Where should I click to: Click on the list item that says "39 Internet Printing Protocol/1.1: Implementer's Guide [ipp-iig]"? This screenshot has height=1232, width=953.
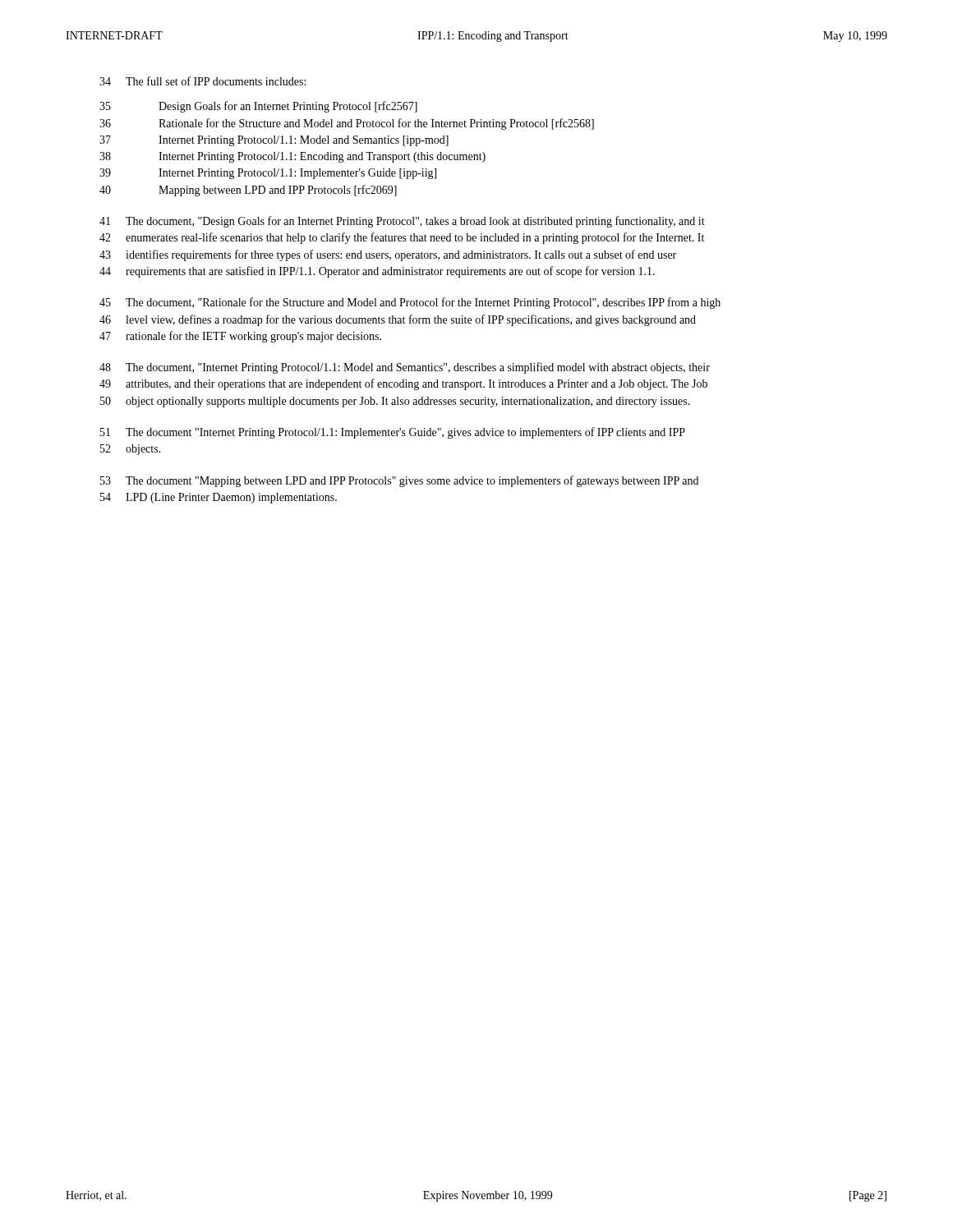coord(268,174)
